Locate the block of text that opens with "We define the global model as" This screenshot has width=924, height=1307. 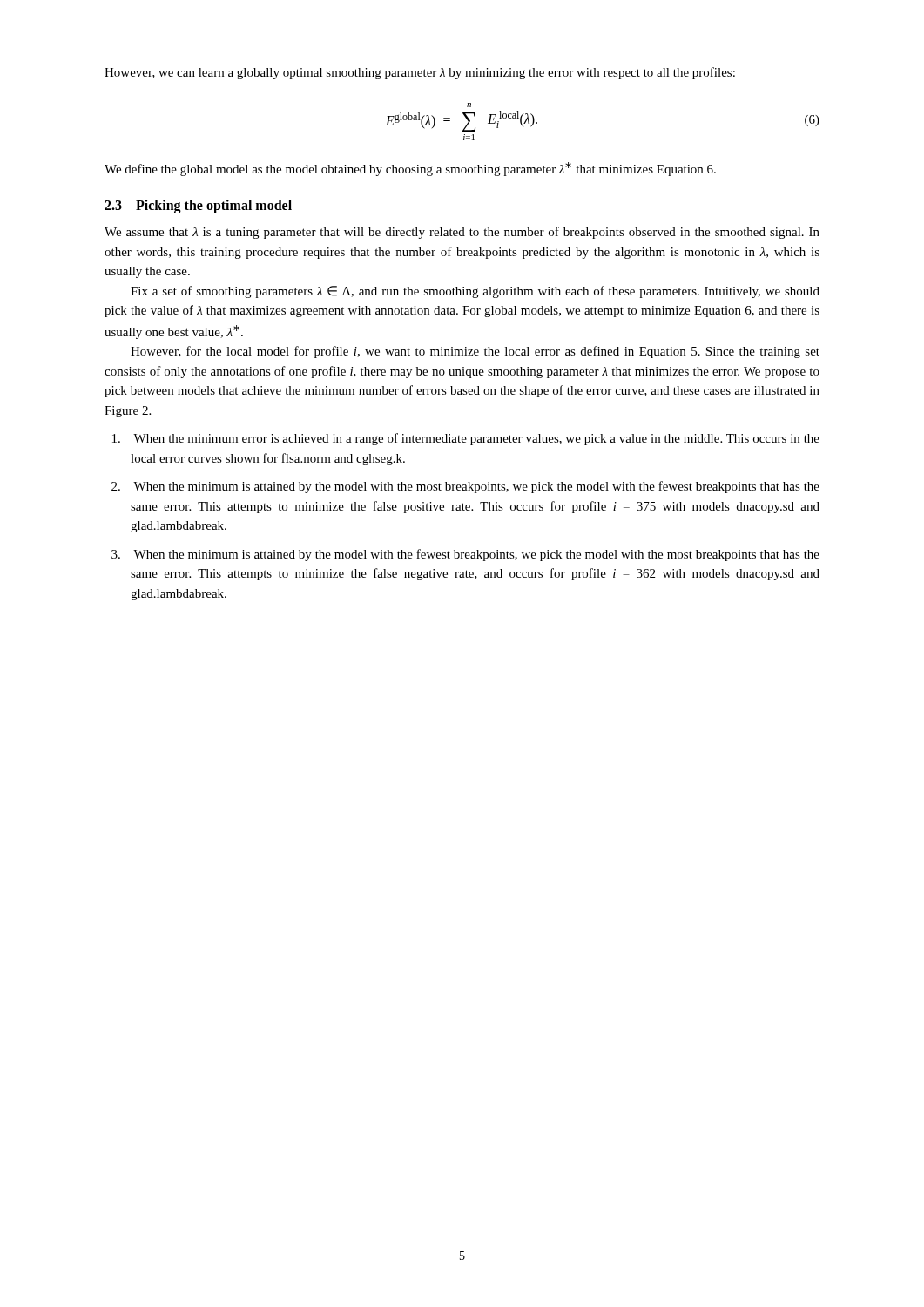(x=462, y=168)
